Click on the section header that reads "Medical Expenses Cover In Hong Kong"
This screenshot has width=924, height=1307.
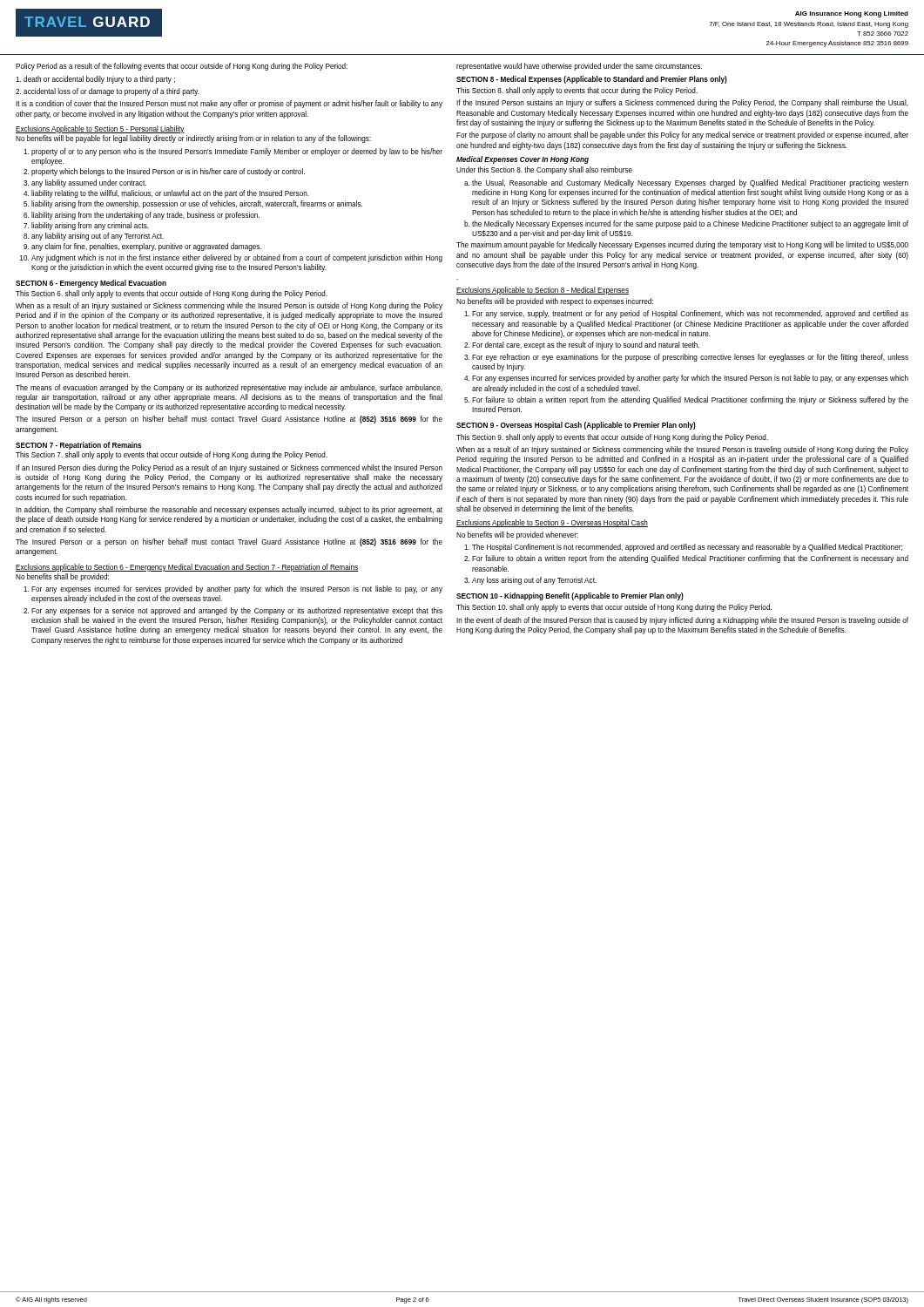[x=523, y=160]
